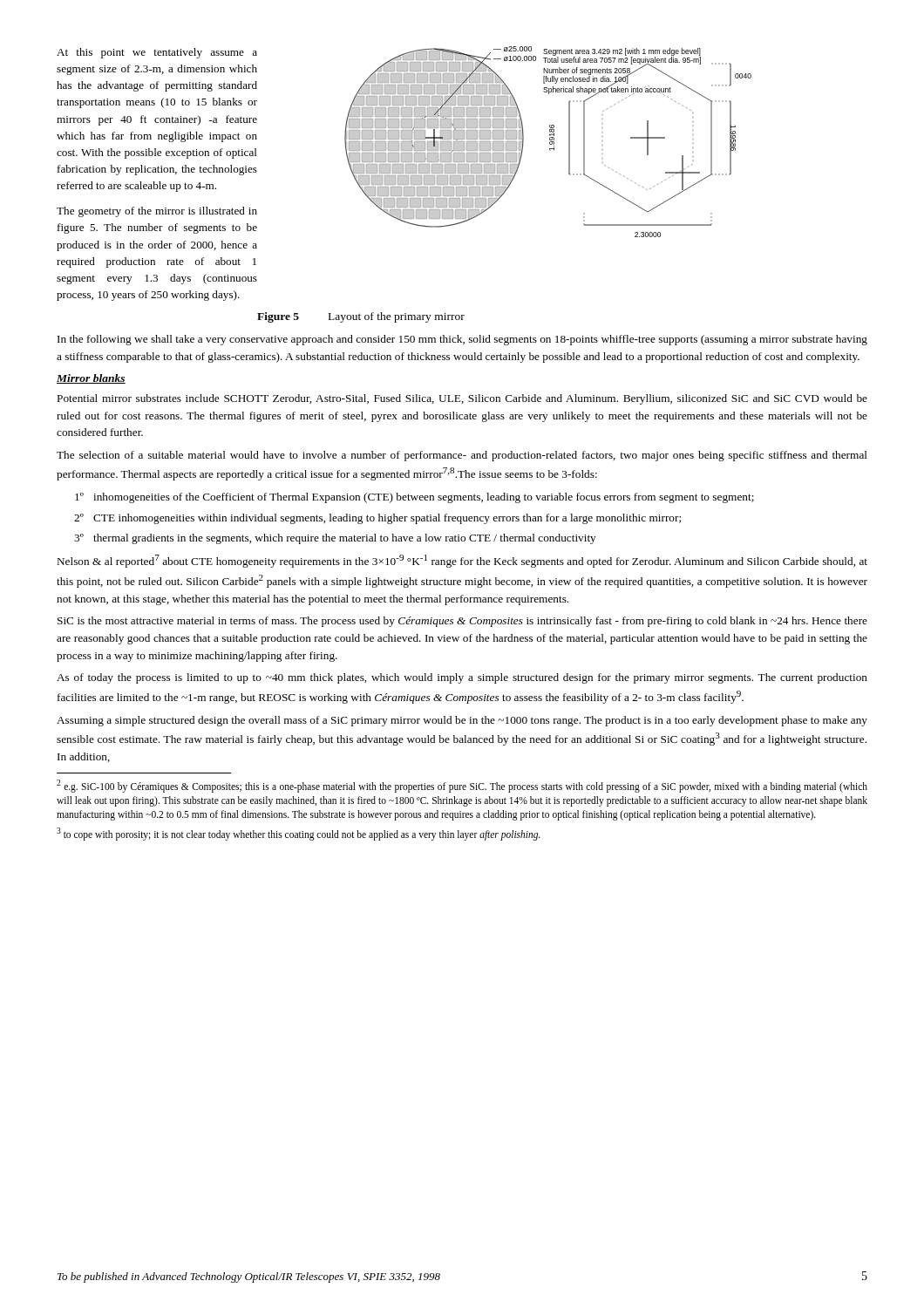This screenshot has width=924, height=1308.
Task: Point to the text starting "1º inhomogeneities of the"
Action: point(471,497)
